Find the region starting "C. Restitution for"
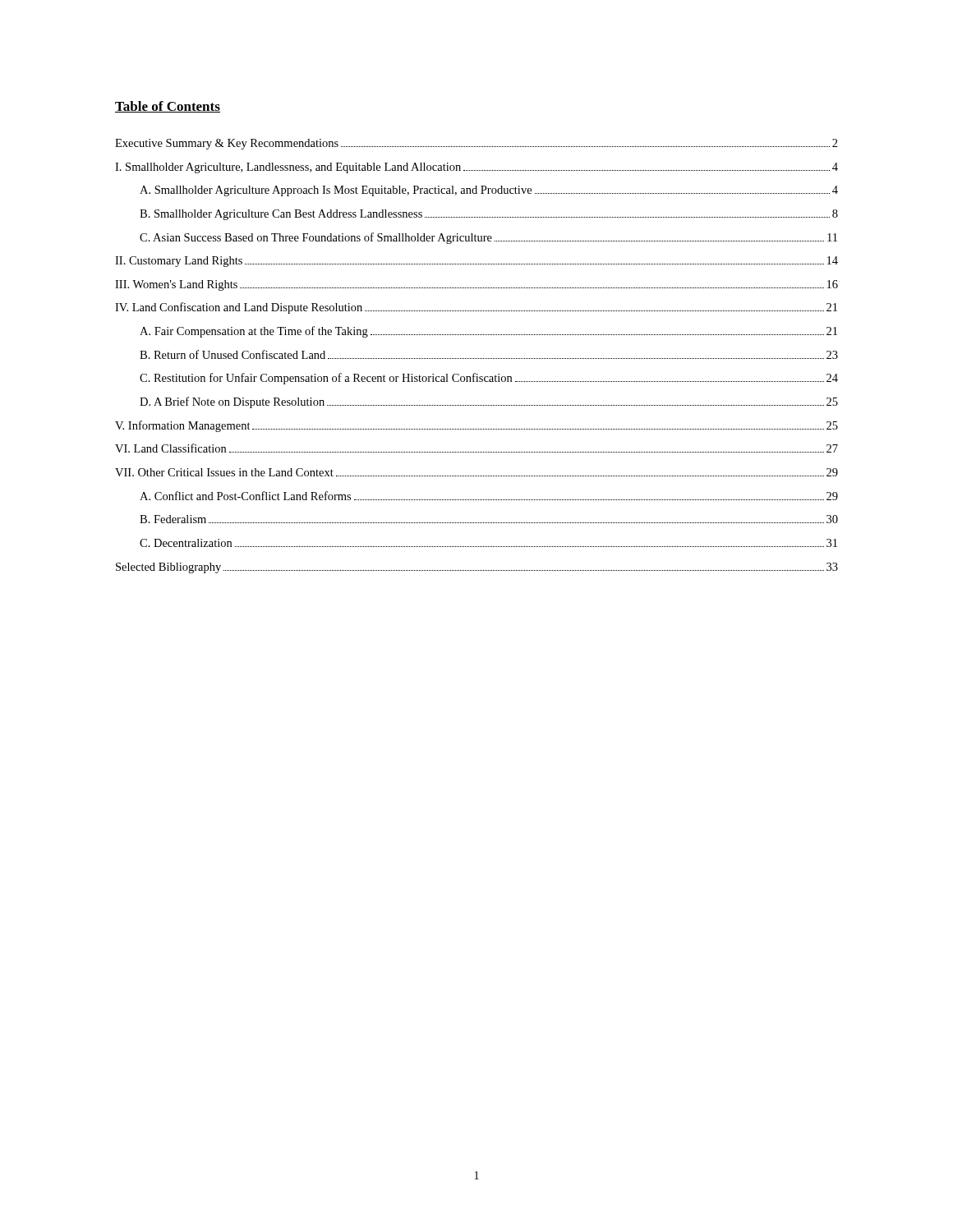Screen dimensions: 1232x953 point(476,378)
